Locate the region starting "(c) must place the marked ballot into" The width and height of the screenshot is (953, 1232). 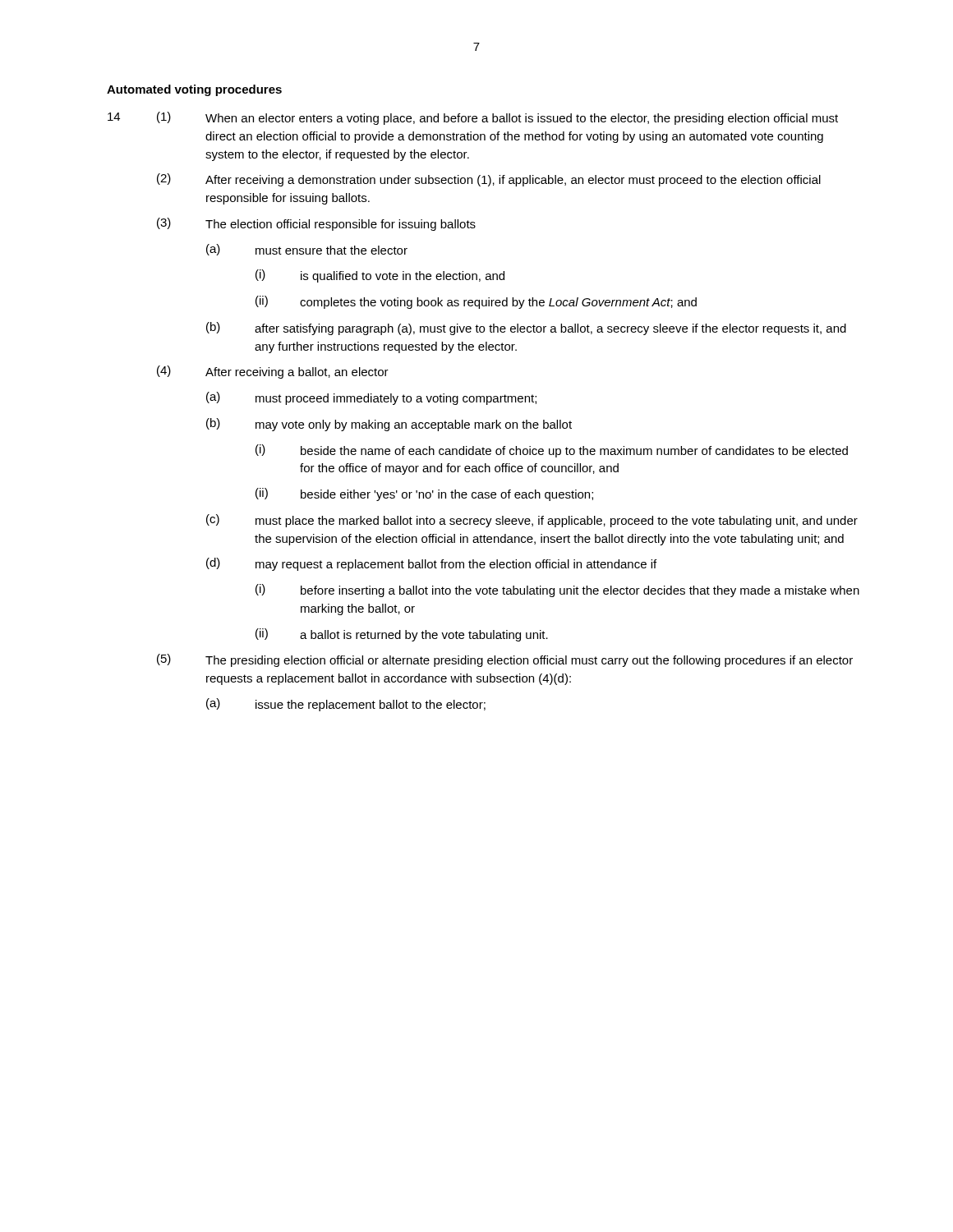[x=534, y=529]
